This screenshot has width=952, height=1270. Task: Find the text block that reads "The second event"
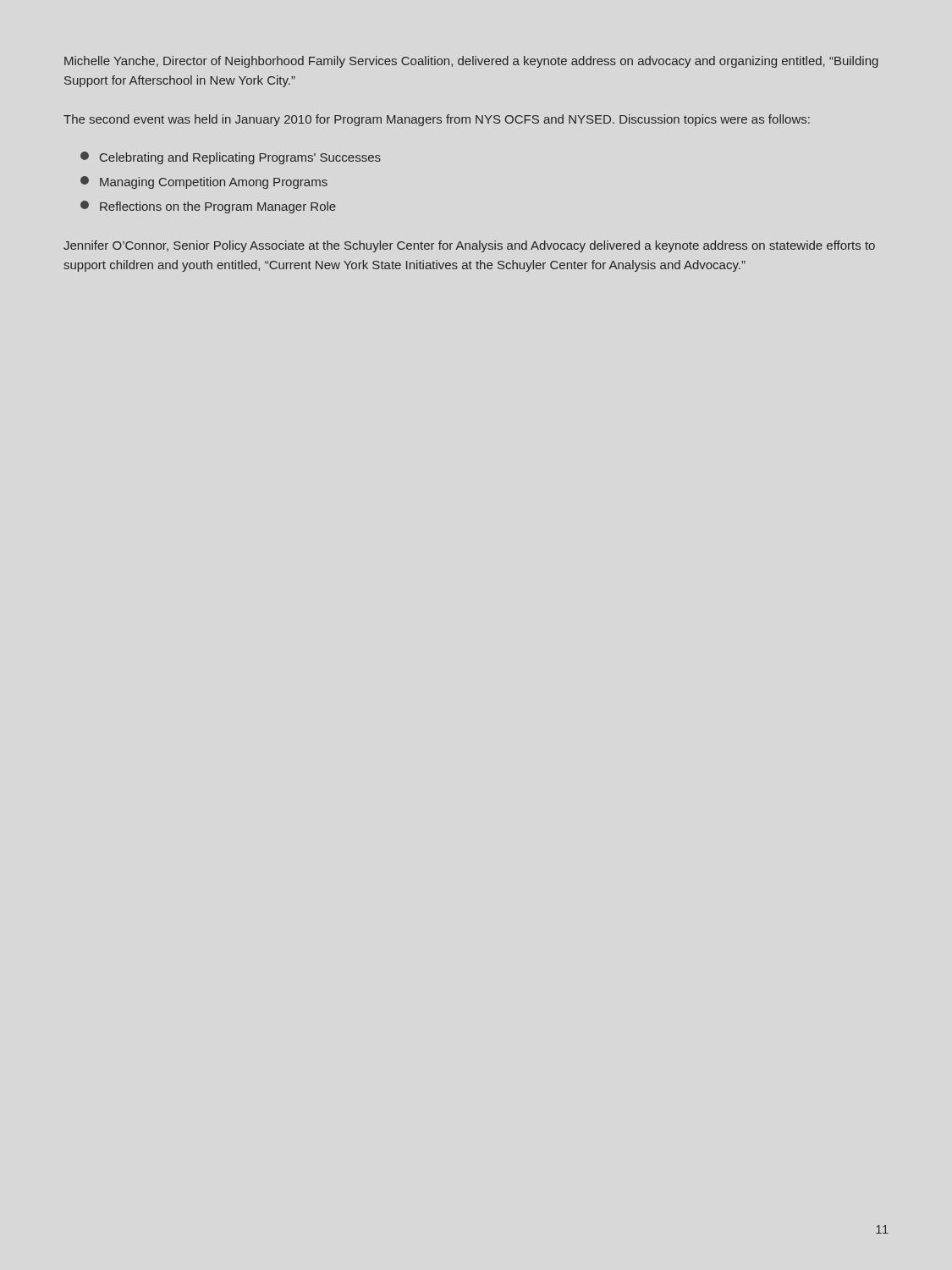tap(437, 119)
